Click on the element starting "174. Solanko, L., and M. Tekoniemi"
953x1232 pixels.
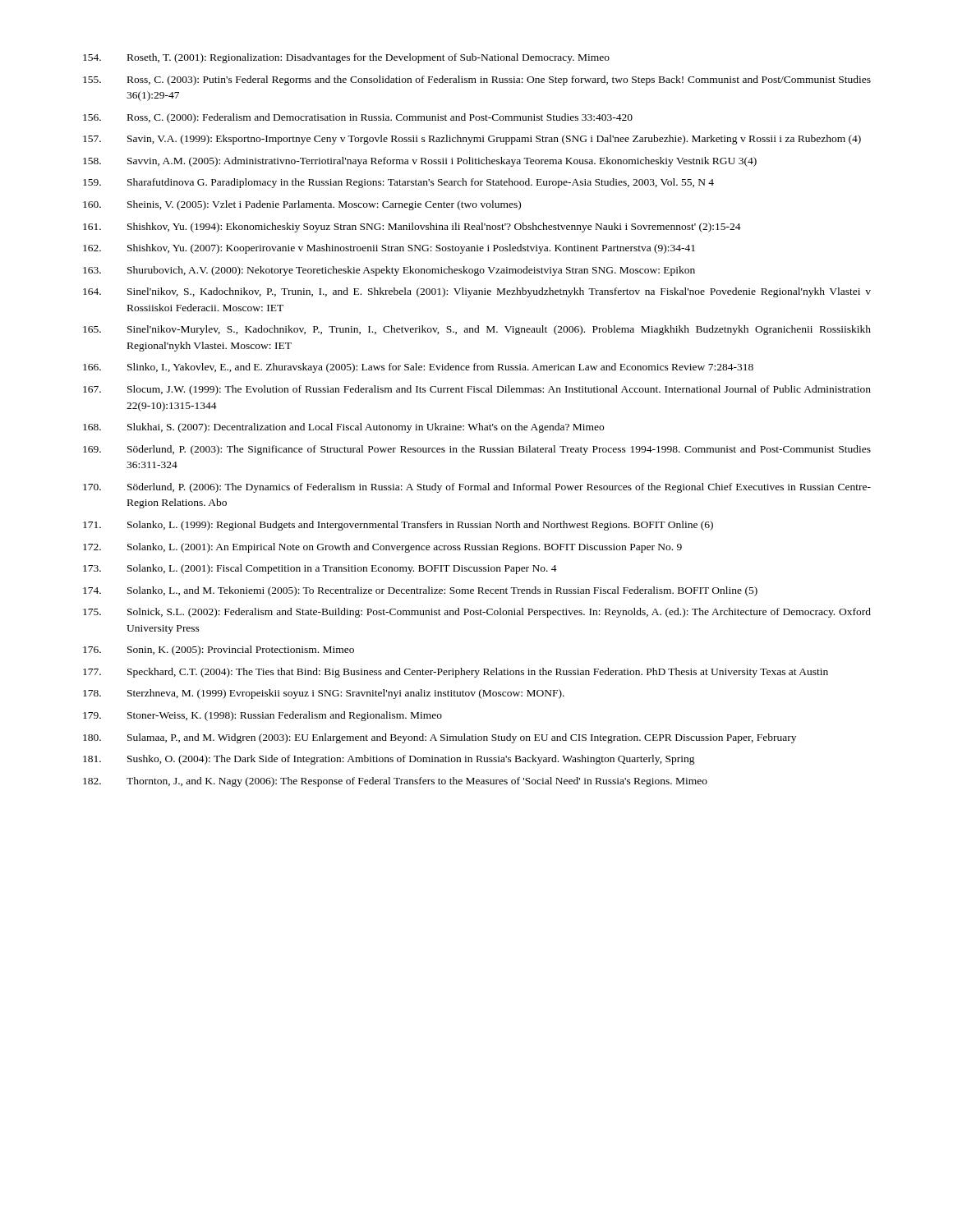(476, 590)
